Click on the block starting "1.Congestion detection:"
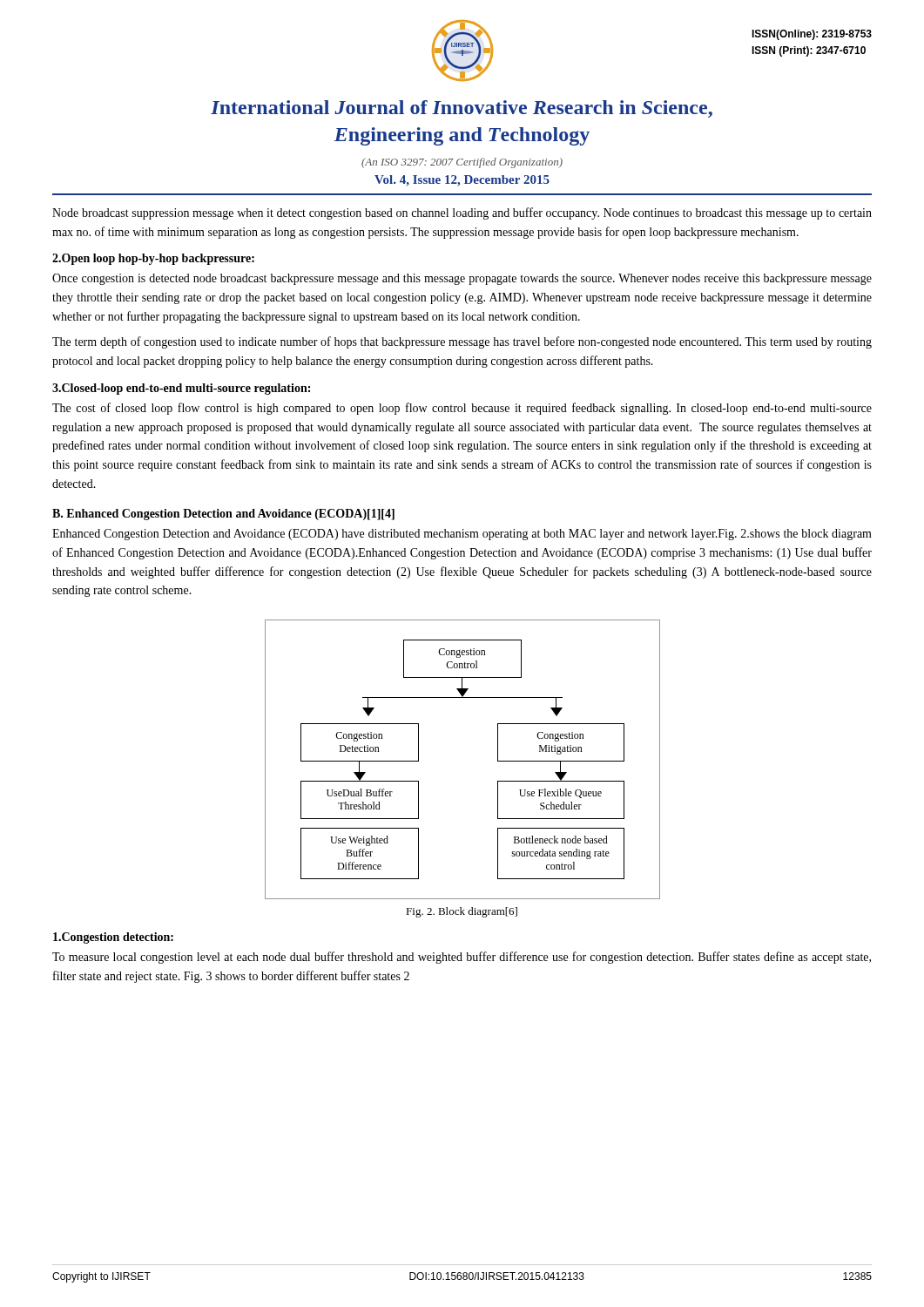The height and width of the screenshot is (1307, 924). (x=113, y=937)
